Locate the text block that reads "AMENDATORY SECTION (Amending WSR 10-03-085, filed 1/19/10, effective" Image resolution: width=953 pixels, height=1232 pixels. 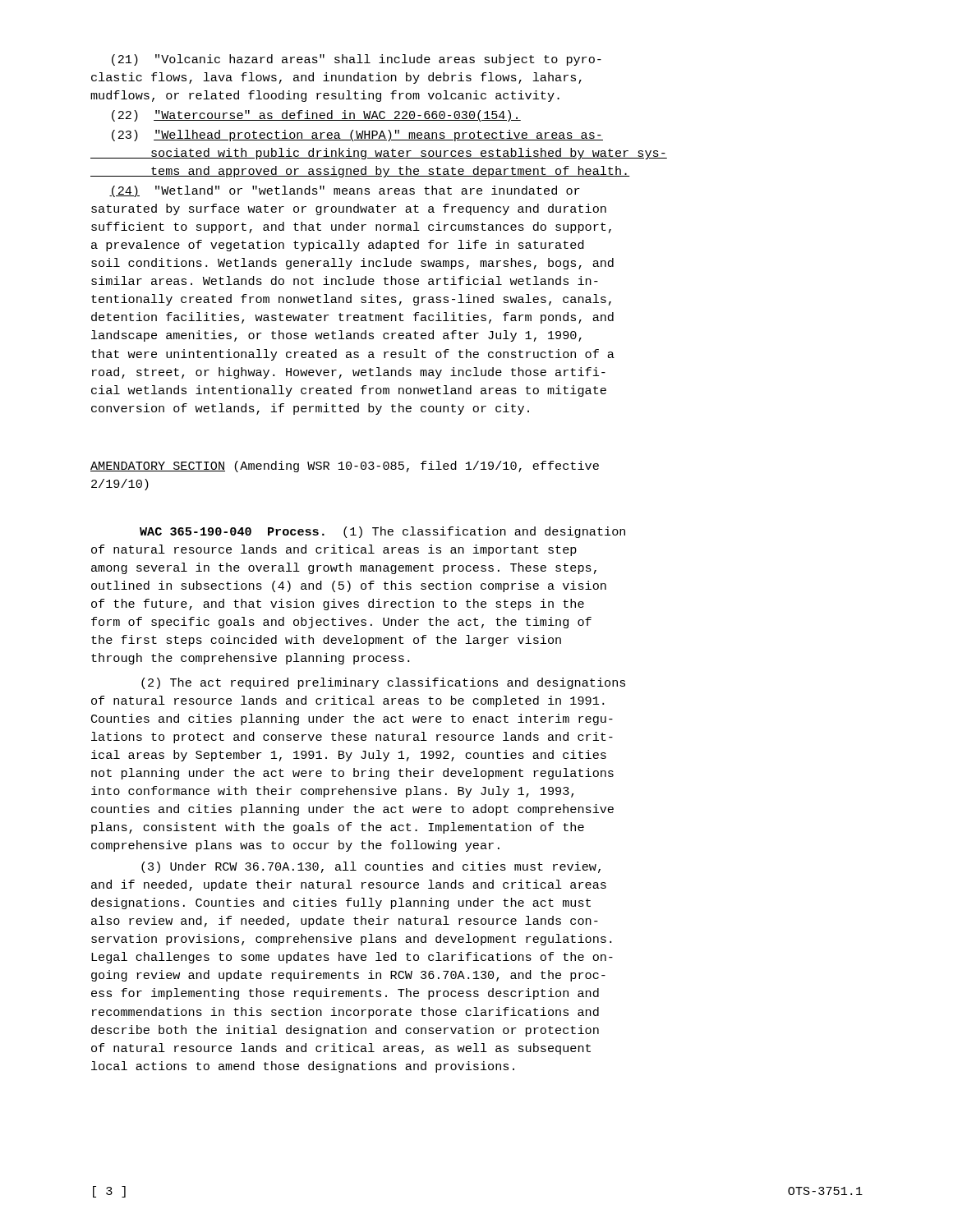tap(345, 475)
